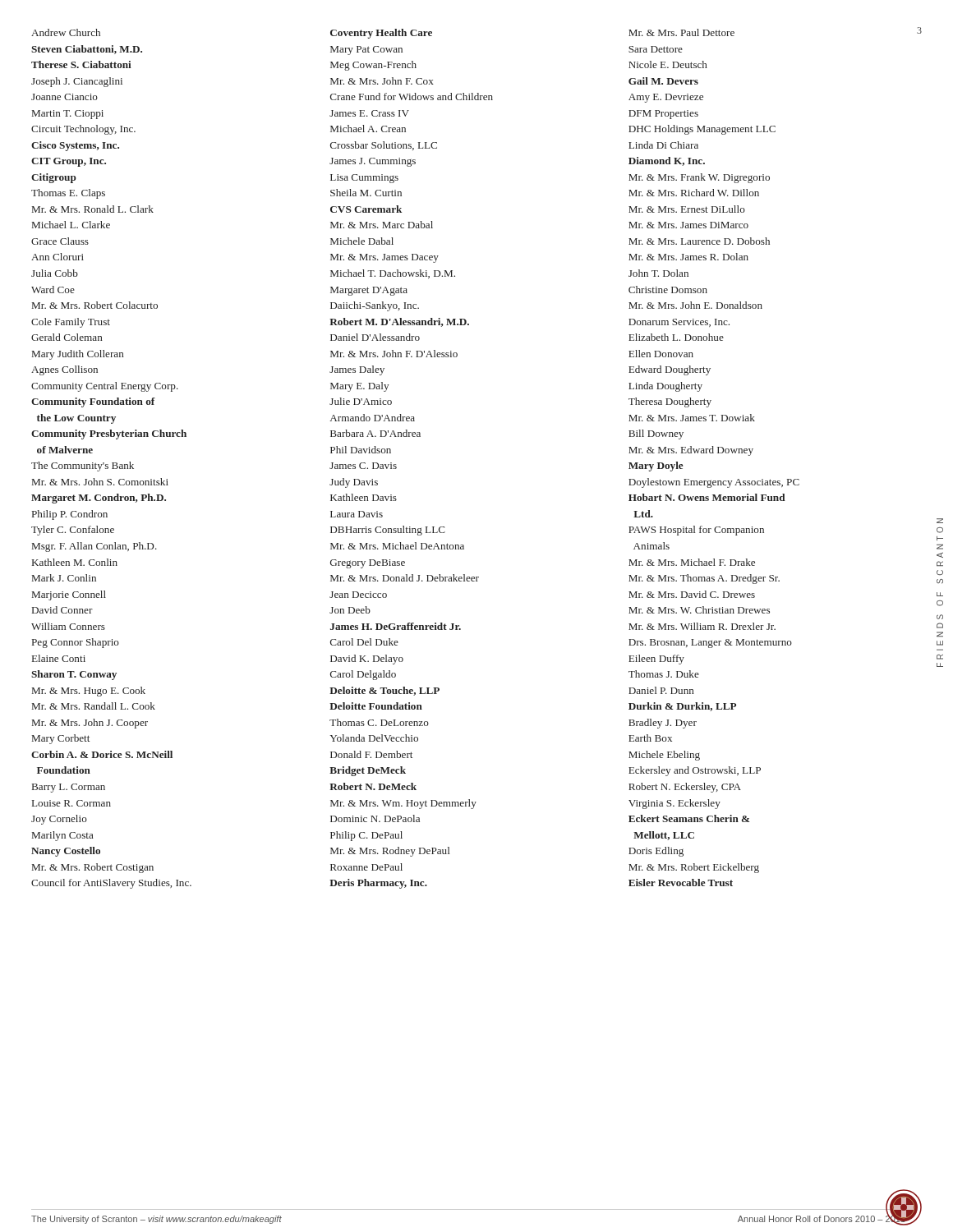
Task: Where does it say "Armando D'Andrea"?
Action: [x=372, y=417]
